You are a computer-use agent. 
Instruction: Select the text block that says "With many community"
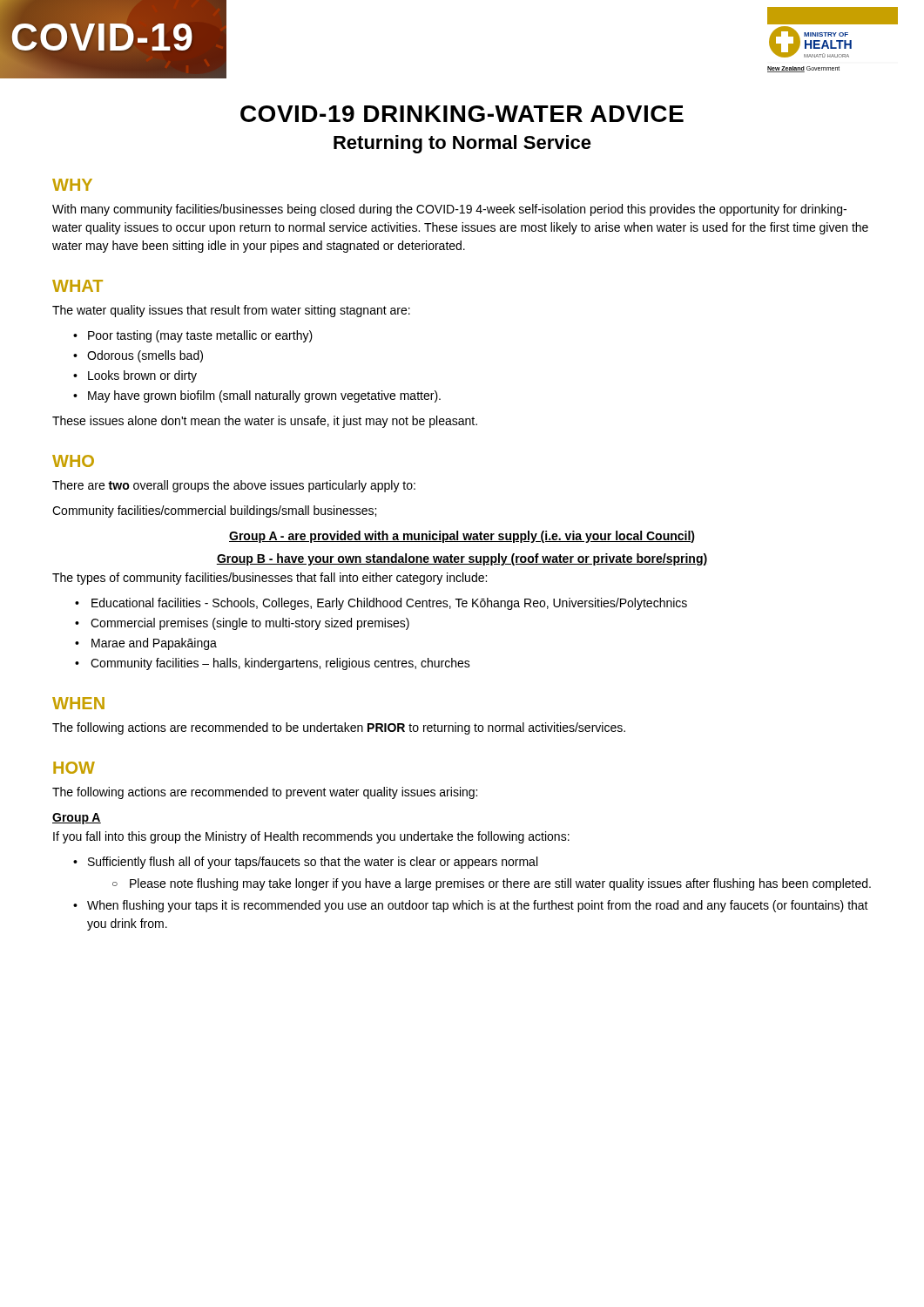tap(460, 227)
